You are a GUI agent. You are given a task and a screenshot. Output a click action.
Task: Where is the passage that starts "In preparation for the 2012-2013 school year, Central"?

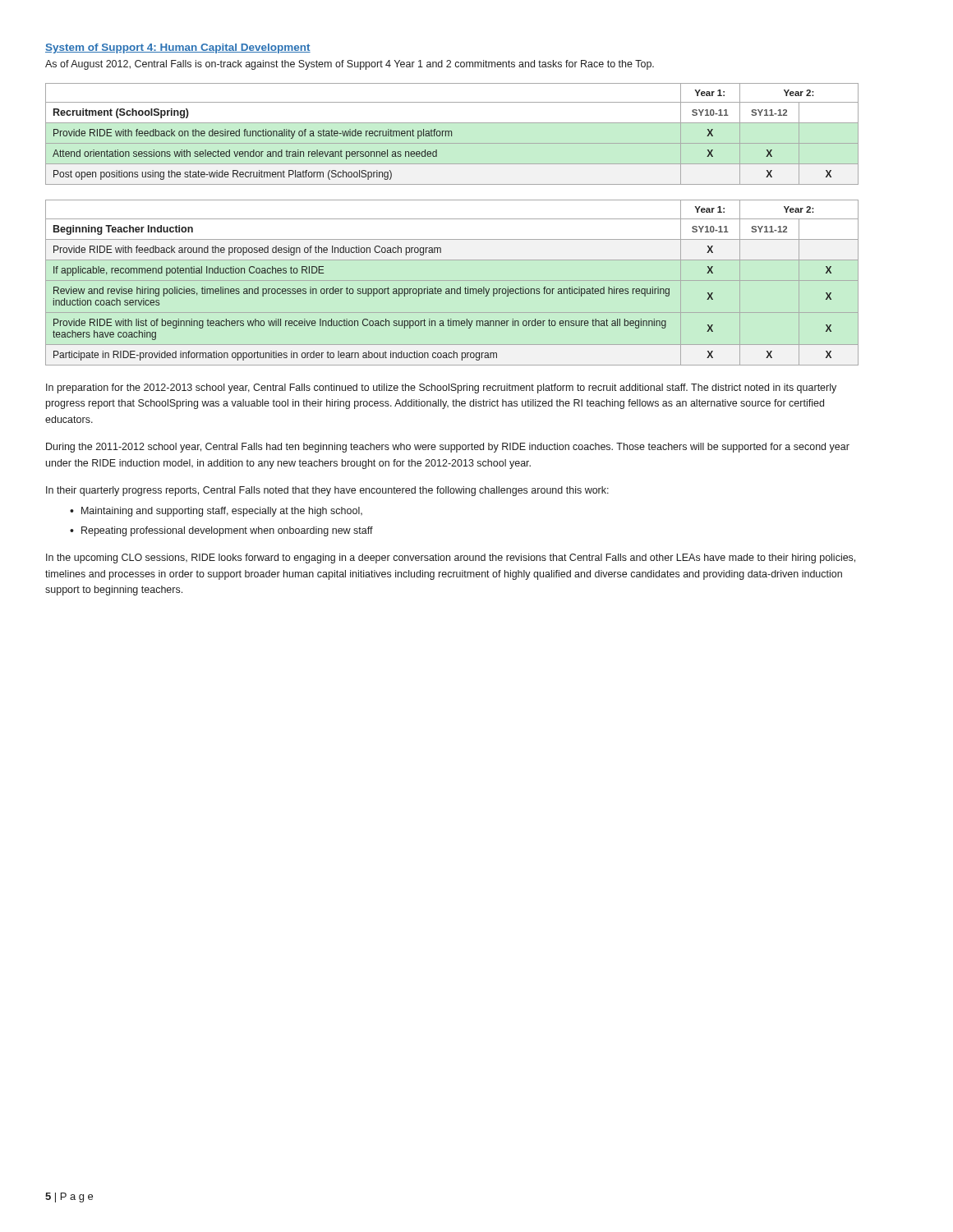441,404
